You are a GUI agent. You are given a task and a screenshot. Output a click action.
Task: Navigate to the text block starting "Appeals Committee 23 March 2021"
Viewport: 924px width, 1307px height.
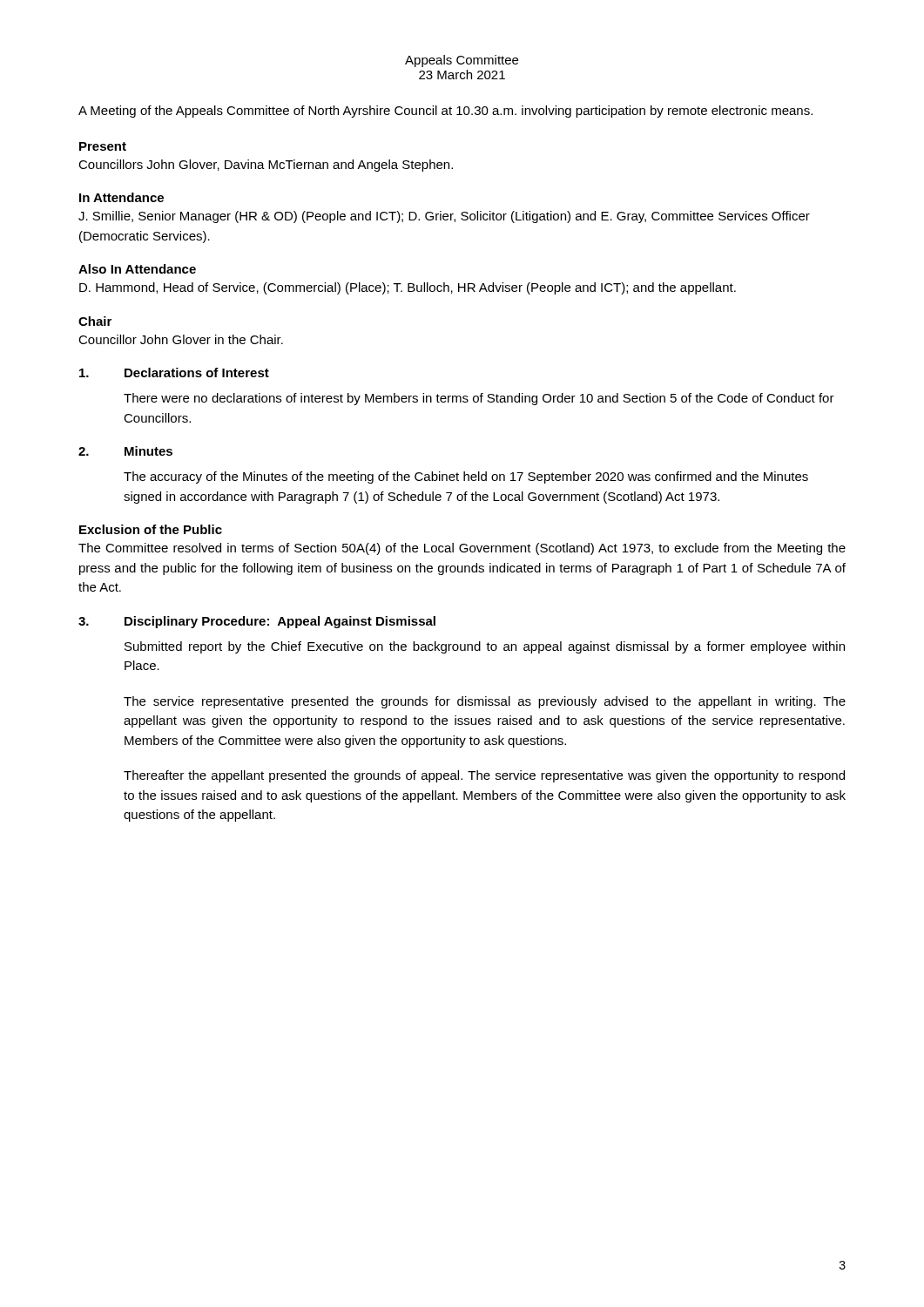coord(462,67)
